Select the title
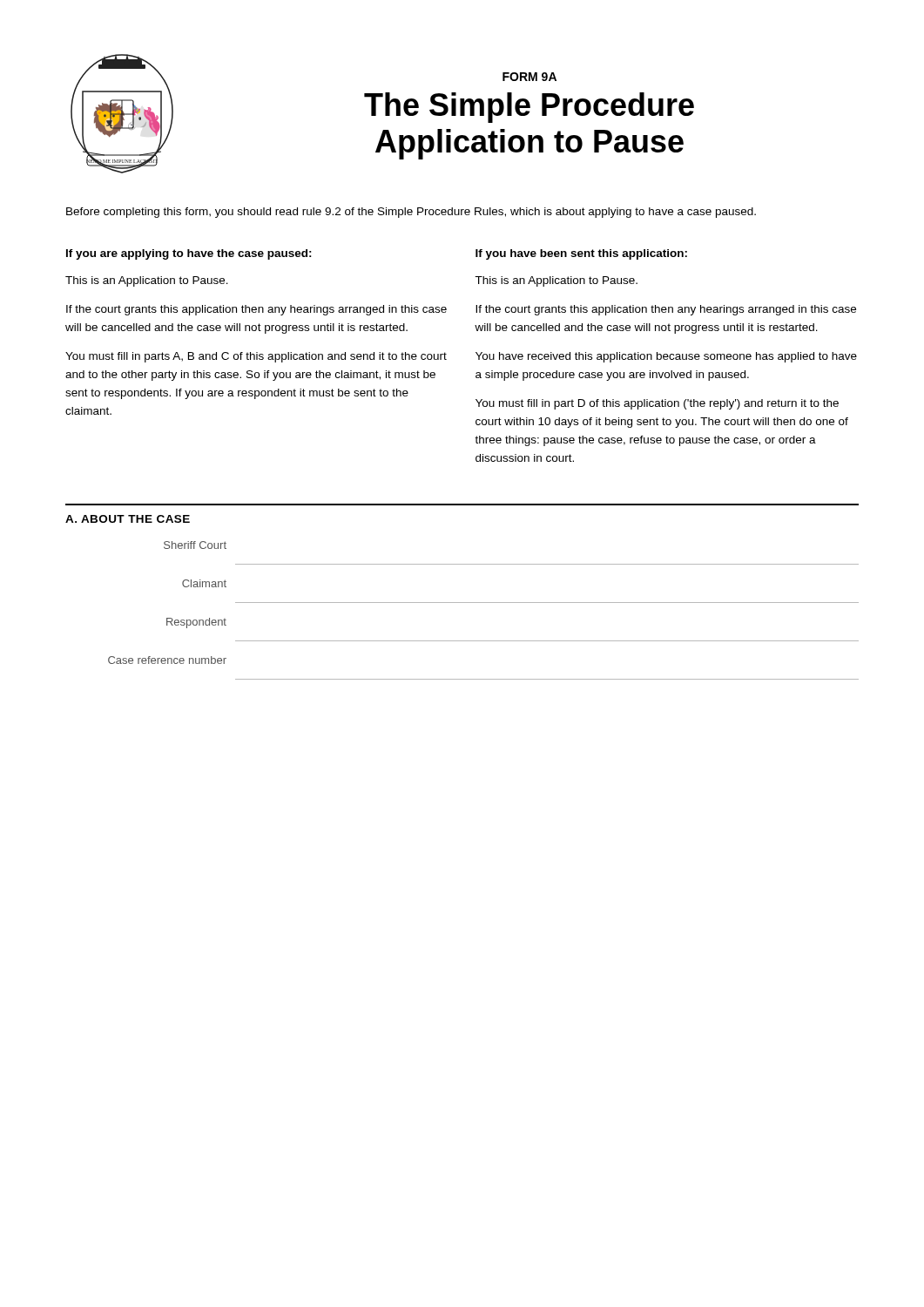Screen dimensions: 1307x924 529,115
